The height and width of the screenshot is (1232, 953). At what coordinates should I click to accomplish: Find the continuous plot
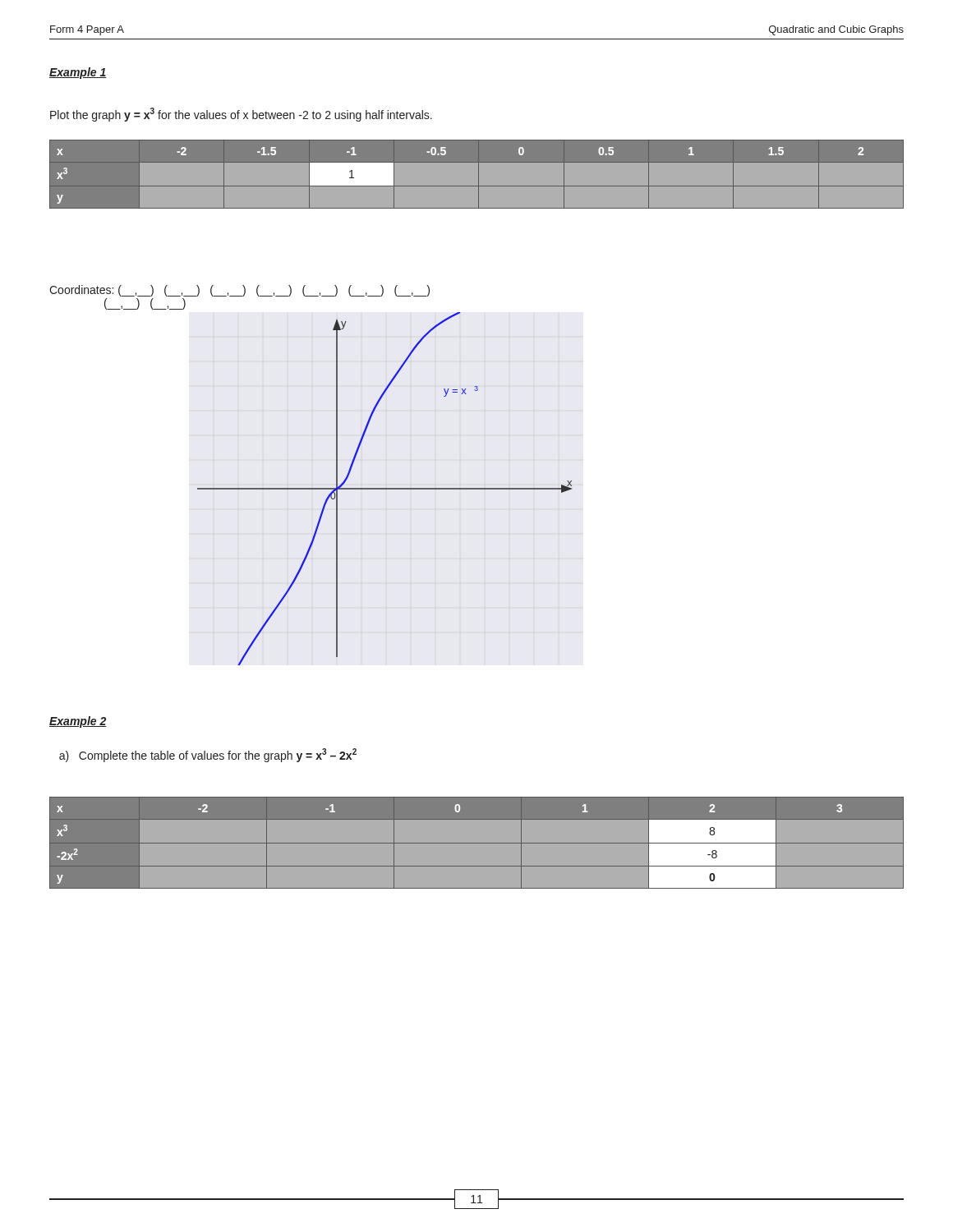[x=386, y=490]
